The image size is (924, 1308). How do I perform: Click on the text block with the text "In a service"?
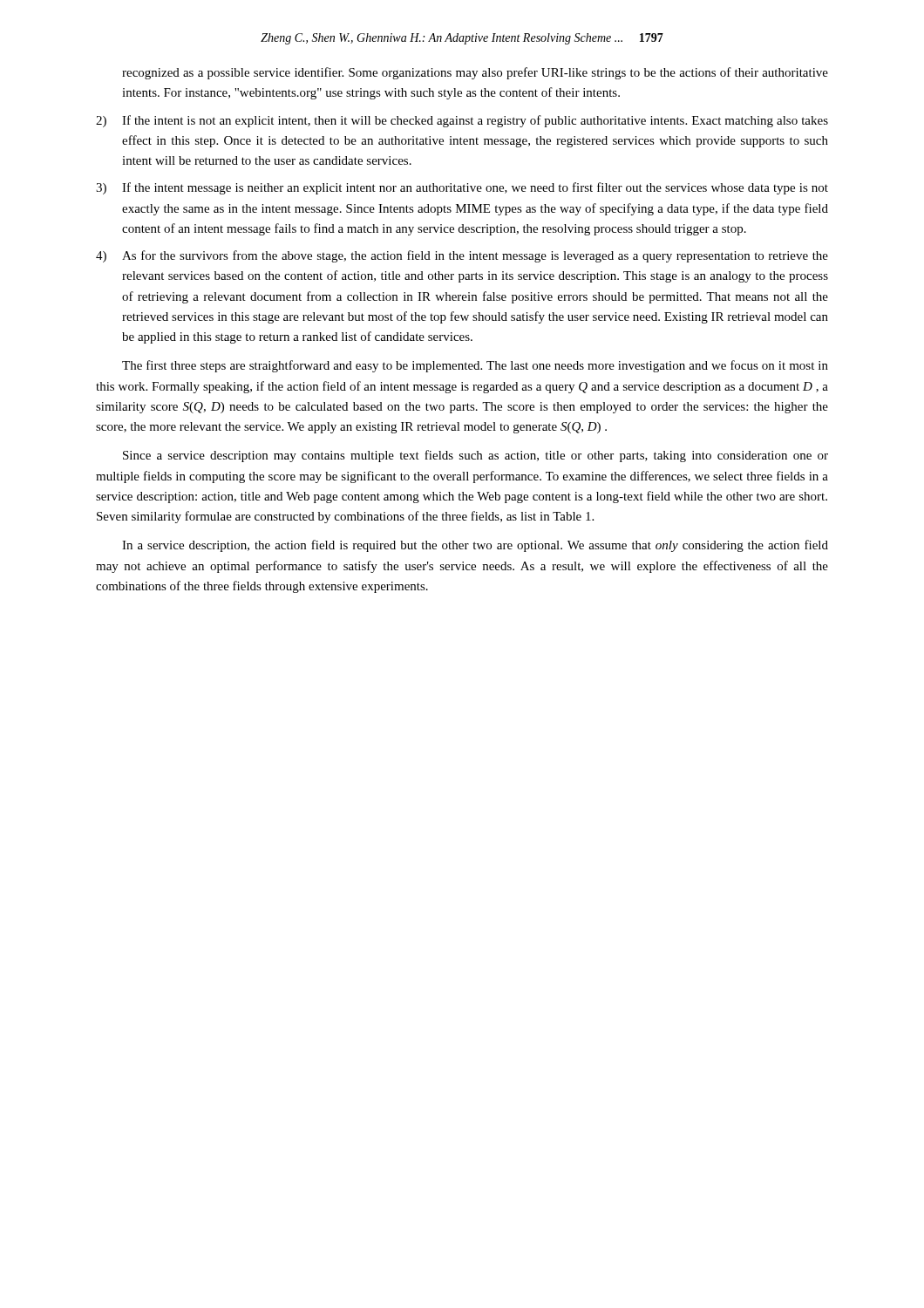(462, 566)
